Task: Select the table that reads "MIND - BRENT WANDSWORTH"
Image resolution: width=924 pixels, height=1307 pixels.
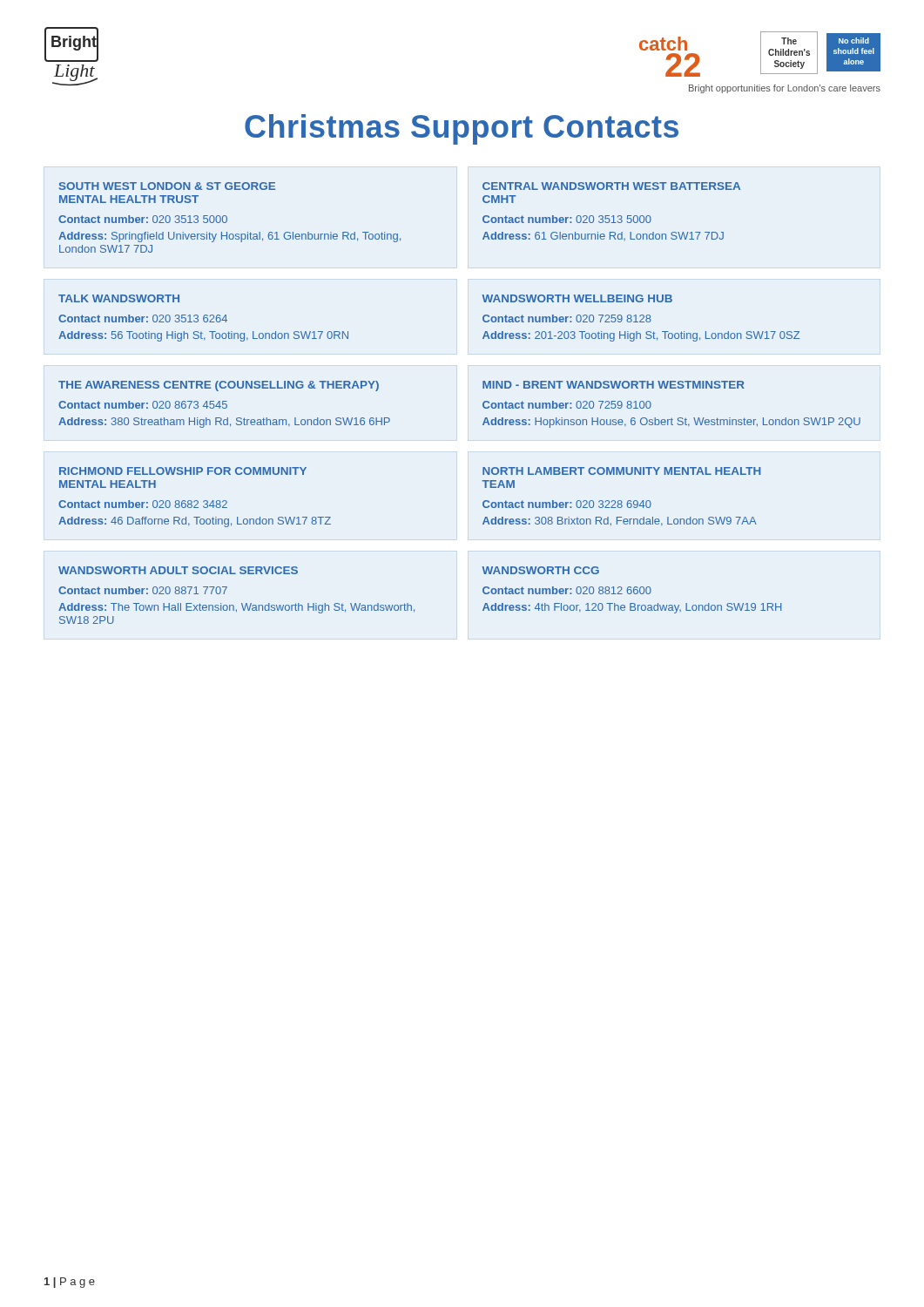Action: (674, 403)
